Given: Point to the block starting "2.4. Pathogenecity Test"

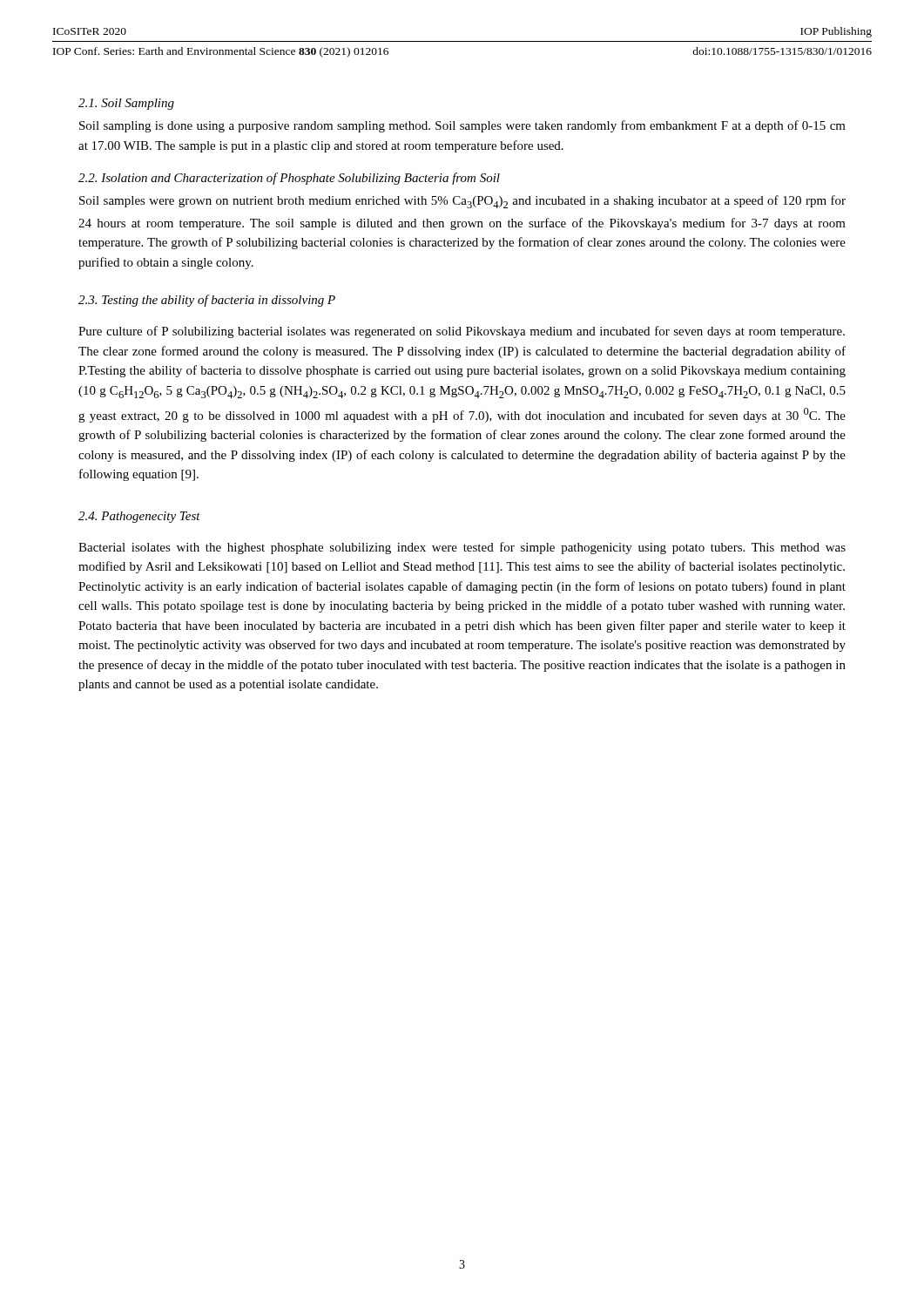Looking at the screenshot, I should pos(139,515).
